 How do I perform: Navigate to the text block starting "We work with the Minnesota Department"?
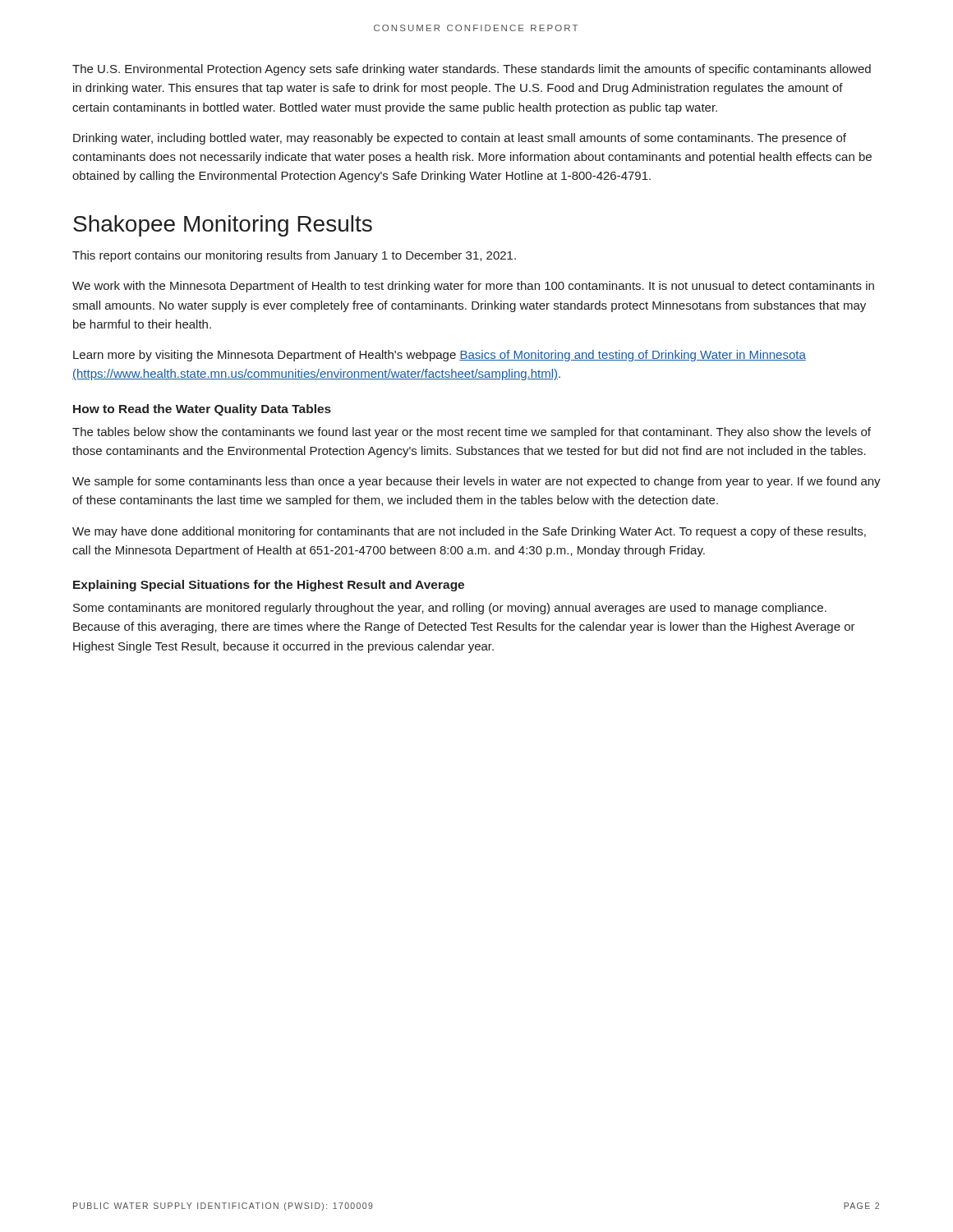pyautogui.click(x=474, y=305)
